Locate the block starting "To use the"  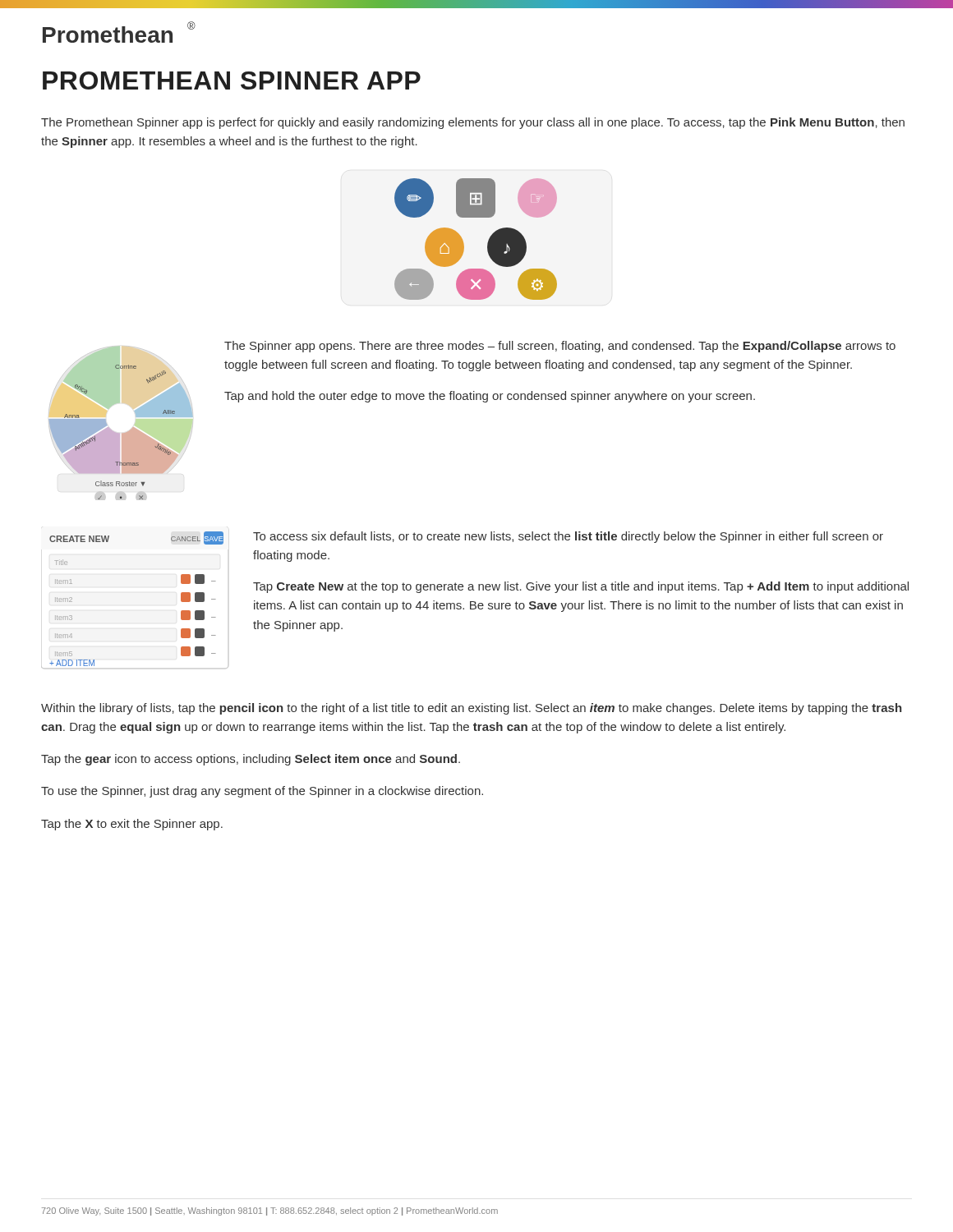coord(263,791)
